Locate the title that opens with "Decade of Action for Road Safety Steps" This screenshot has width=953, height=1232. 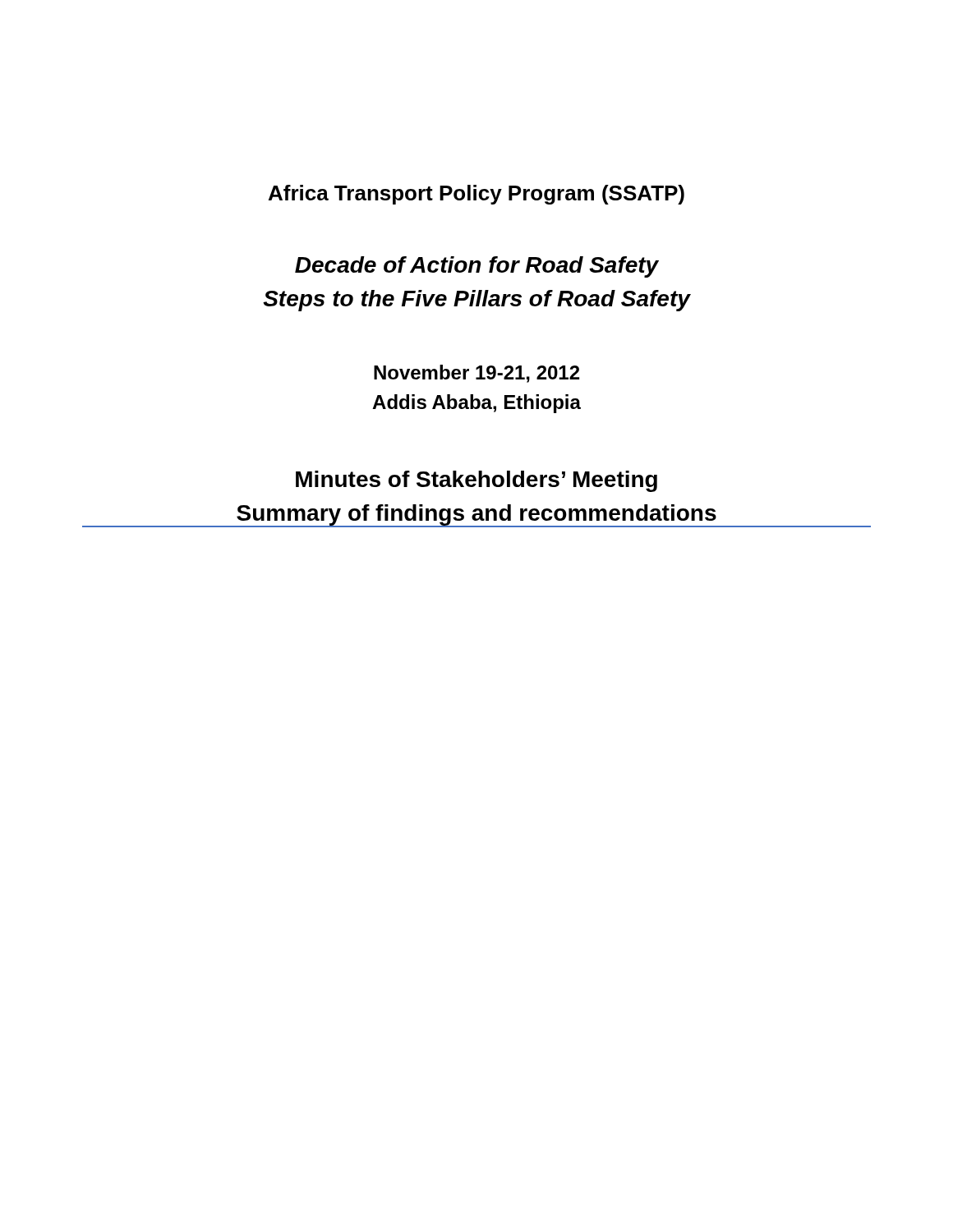[x=476, y=282]
